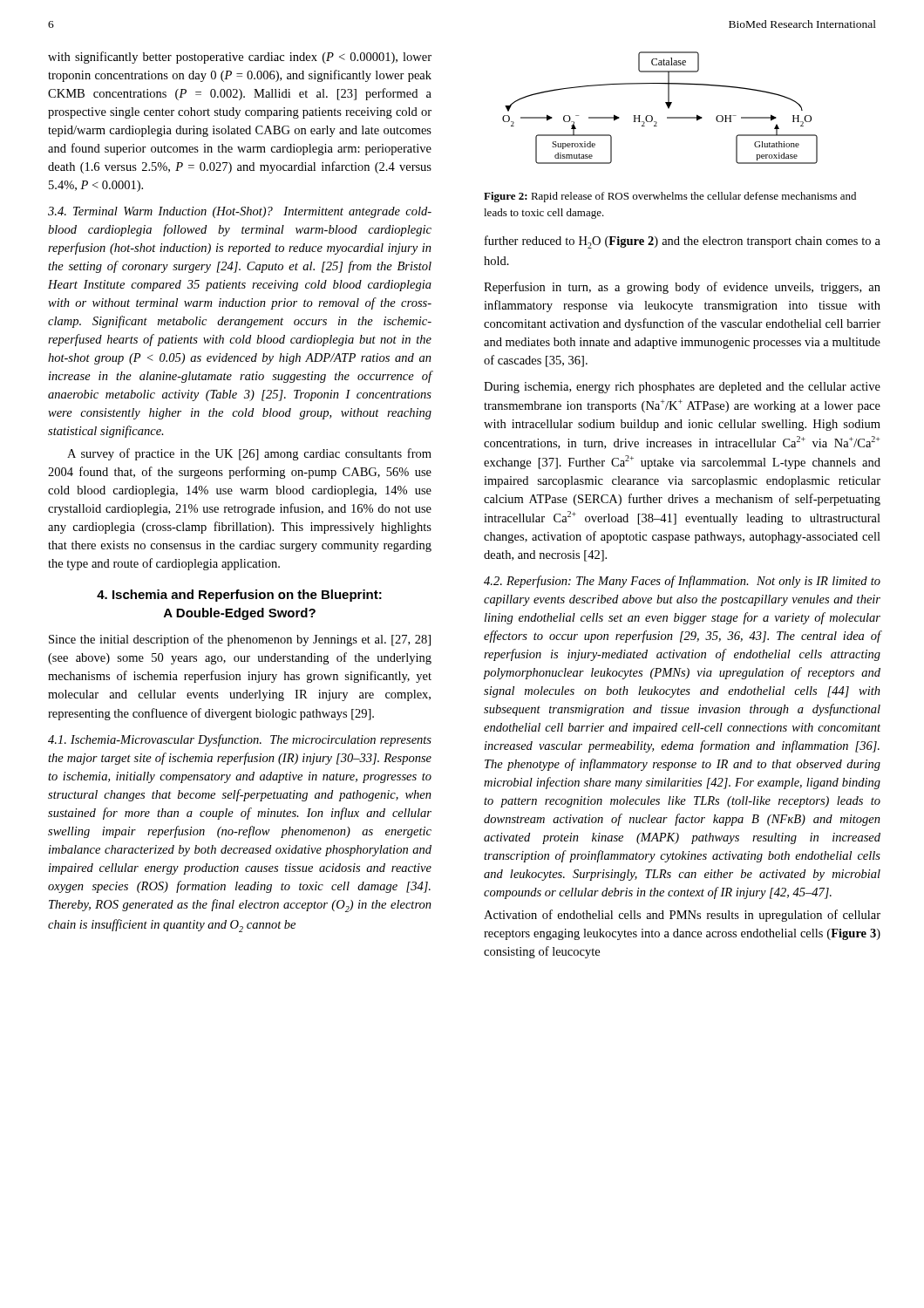The width and height of the screenshot is (924, 1308).
Task: Locate the section header containing "4.2. Reperfusion: The Many"
Action: [x=682, y=766]
